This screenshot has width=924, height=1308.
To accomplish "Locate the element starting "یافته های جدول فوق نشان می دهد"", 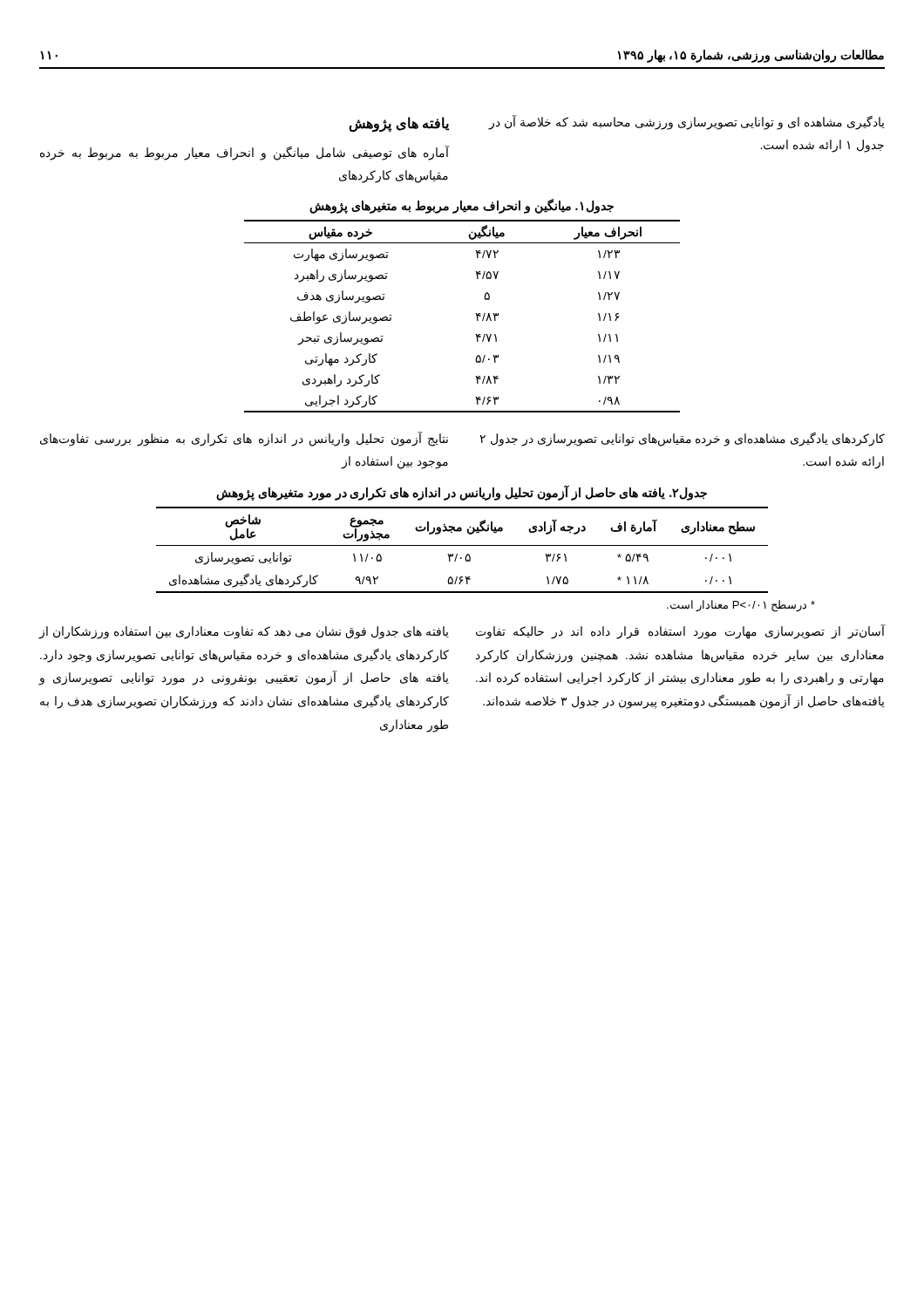I will (x=244, y=678).
